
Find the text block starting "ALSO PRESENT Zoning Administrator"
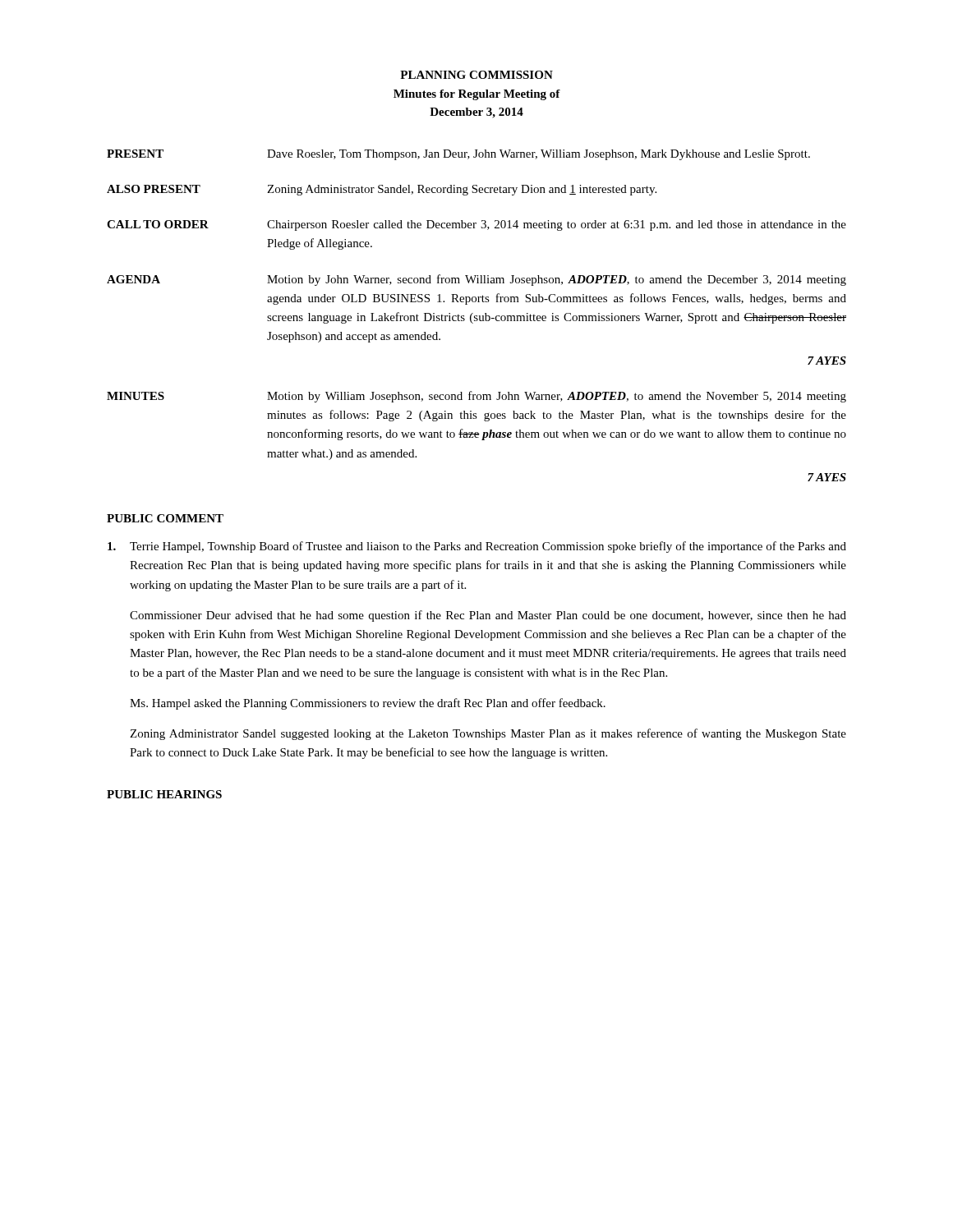(476, 189)
